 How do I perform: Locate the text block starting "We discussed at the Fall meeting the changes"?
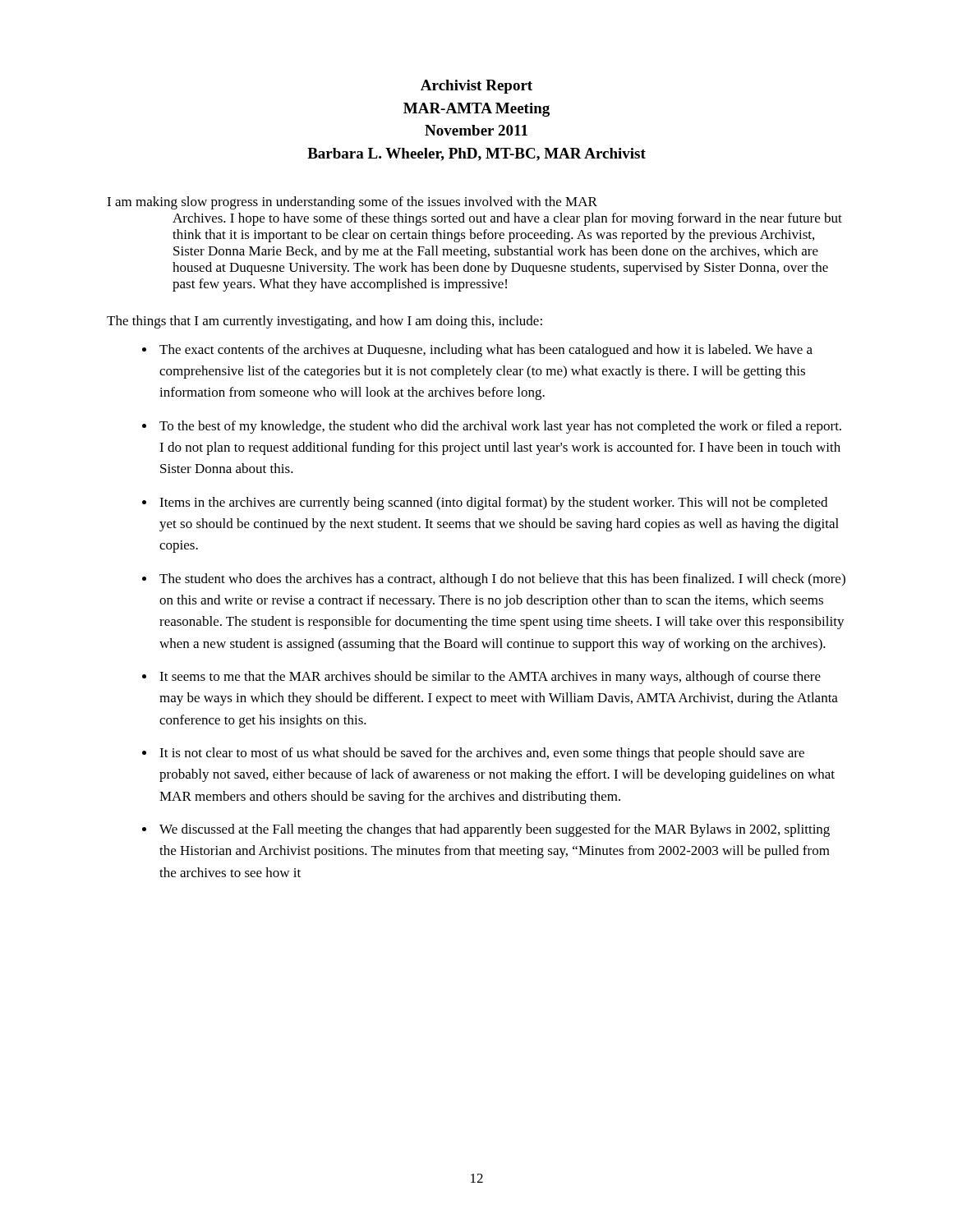(x=495, y=851)
